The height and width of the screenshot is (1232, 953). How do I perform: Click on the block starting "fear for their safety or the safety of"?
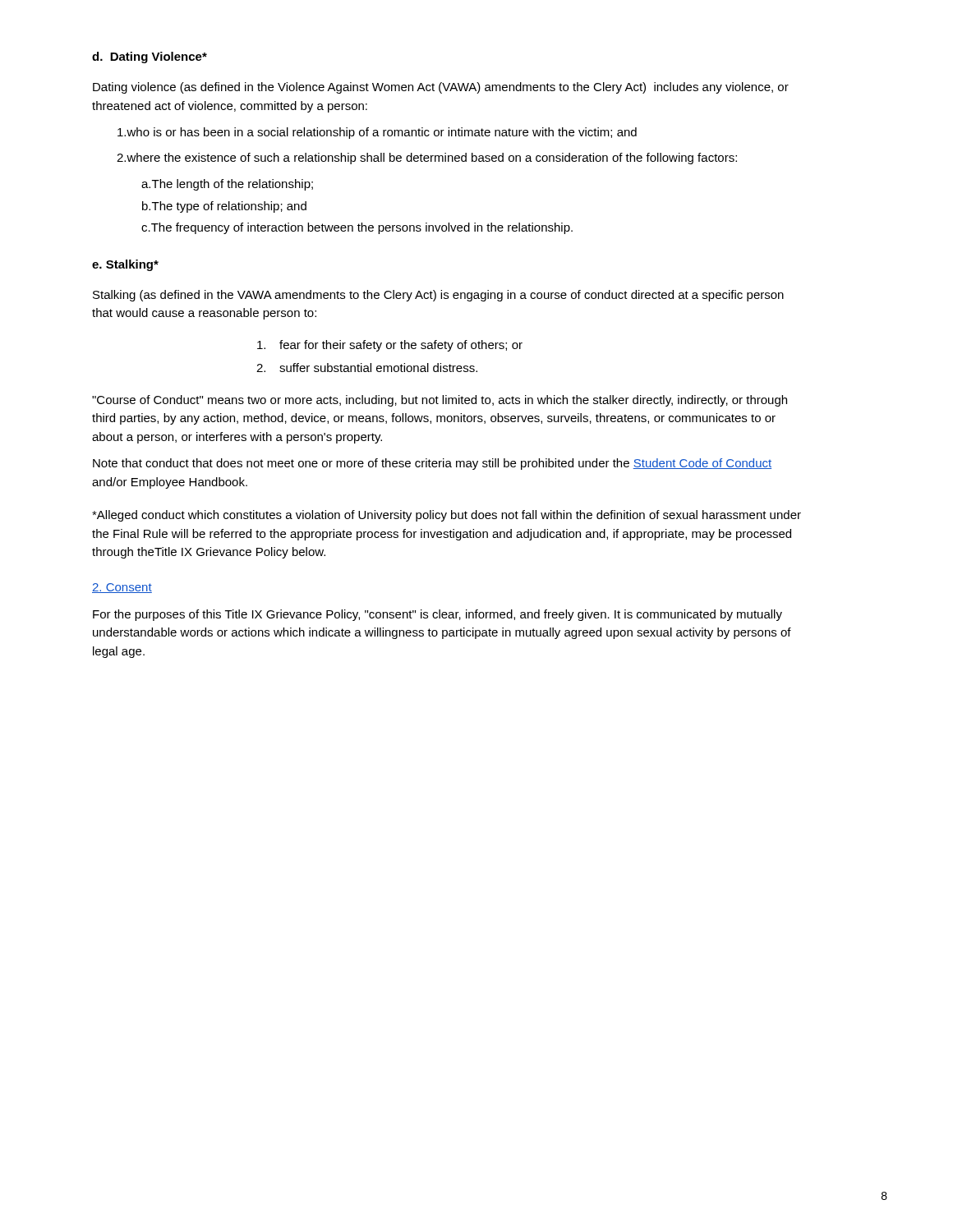389,345
